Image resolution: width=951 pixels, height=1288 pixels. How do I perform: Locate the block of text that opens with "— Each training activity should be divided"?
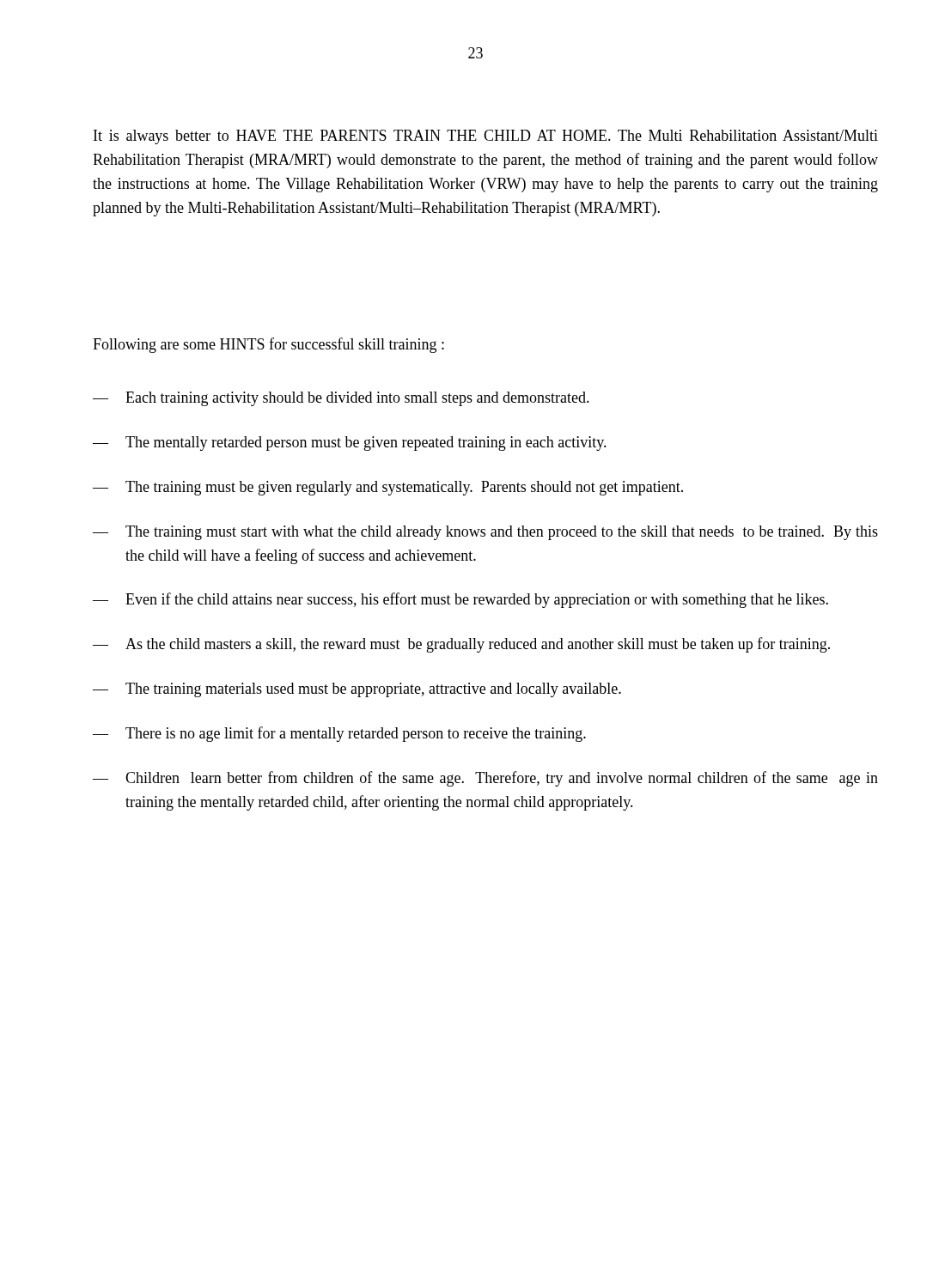[x=485, y=398]
